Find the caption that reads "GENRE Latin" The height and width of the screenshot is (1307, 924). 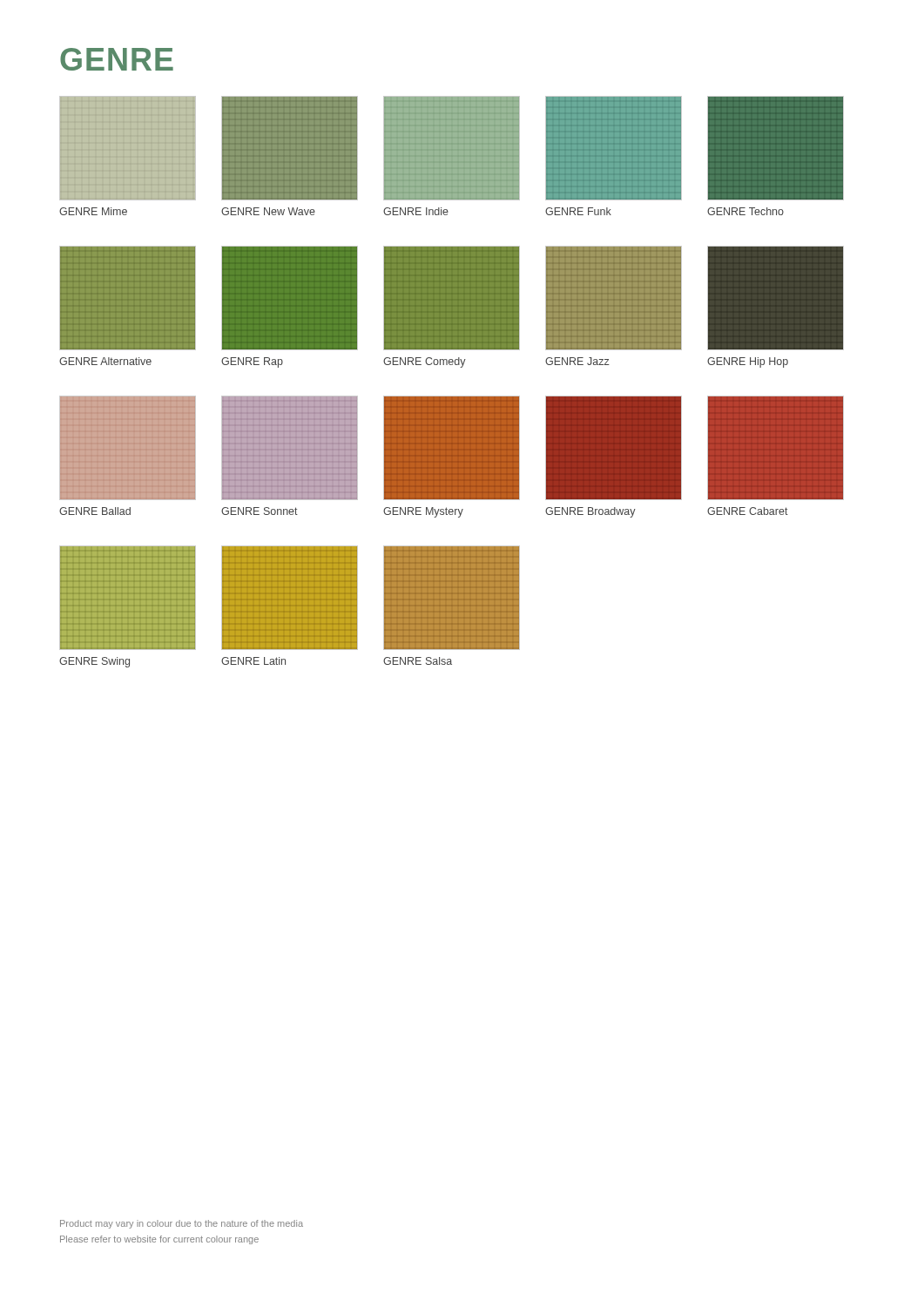pos(254,661)
